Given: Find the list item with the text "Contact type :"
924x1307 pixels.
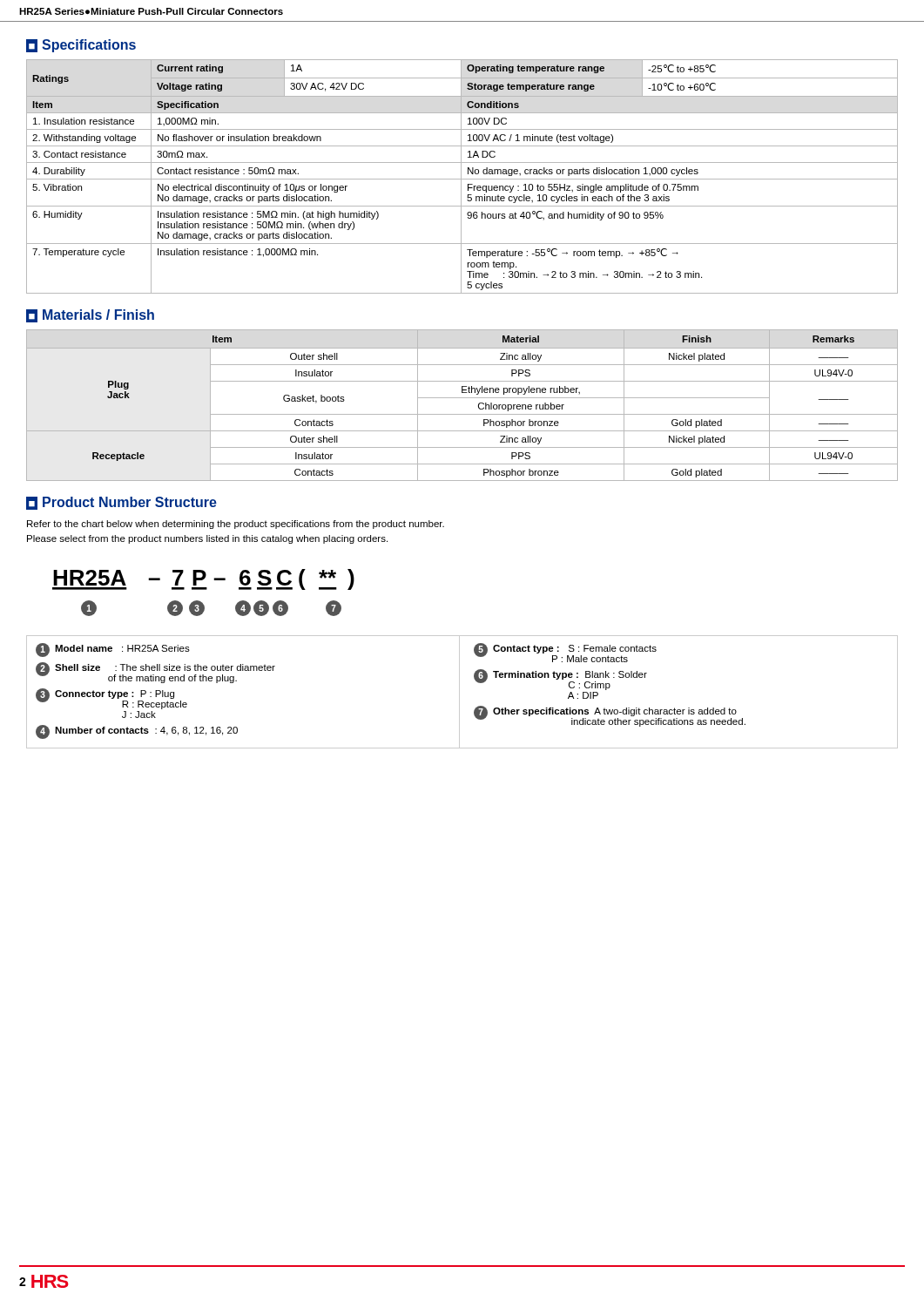Looking at the screenshot, I should tap(575, 653).
